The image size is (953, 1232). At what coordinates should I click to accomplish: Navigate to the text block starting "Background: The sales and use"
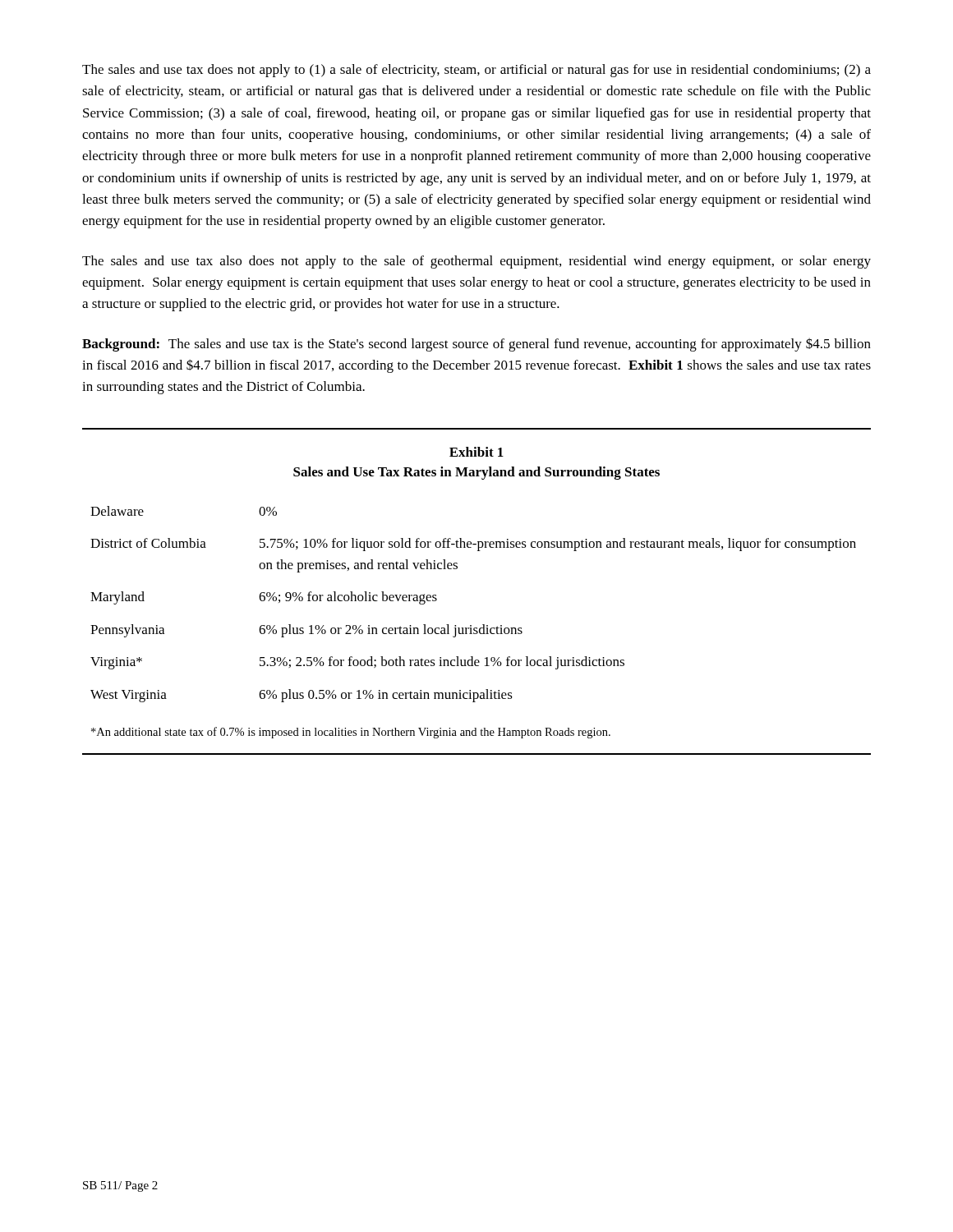click(x=476, y=365)
